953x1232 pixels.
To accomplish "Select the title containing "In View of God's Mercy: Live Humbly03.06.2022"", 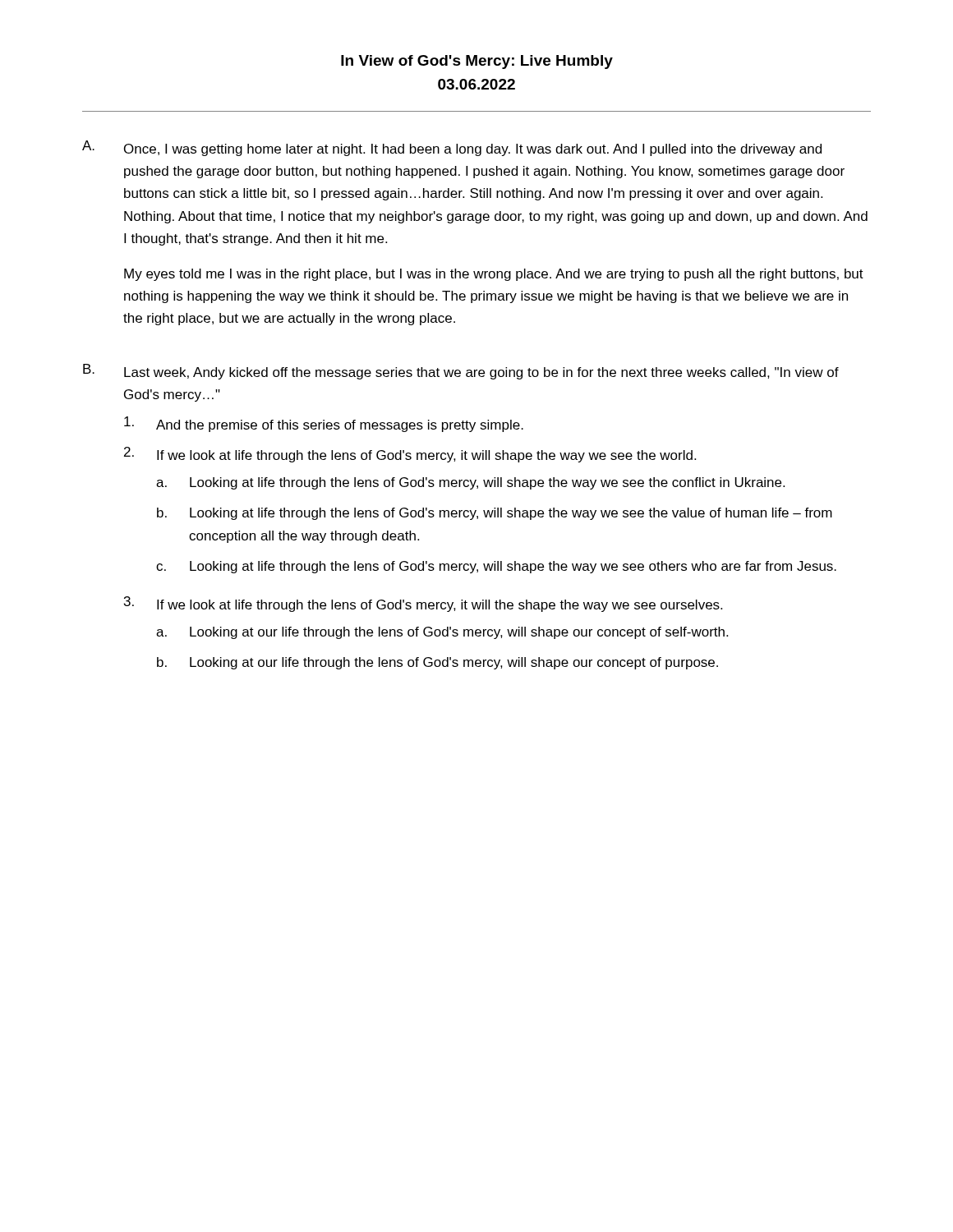I will [476, 73].
